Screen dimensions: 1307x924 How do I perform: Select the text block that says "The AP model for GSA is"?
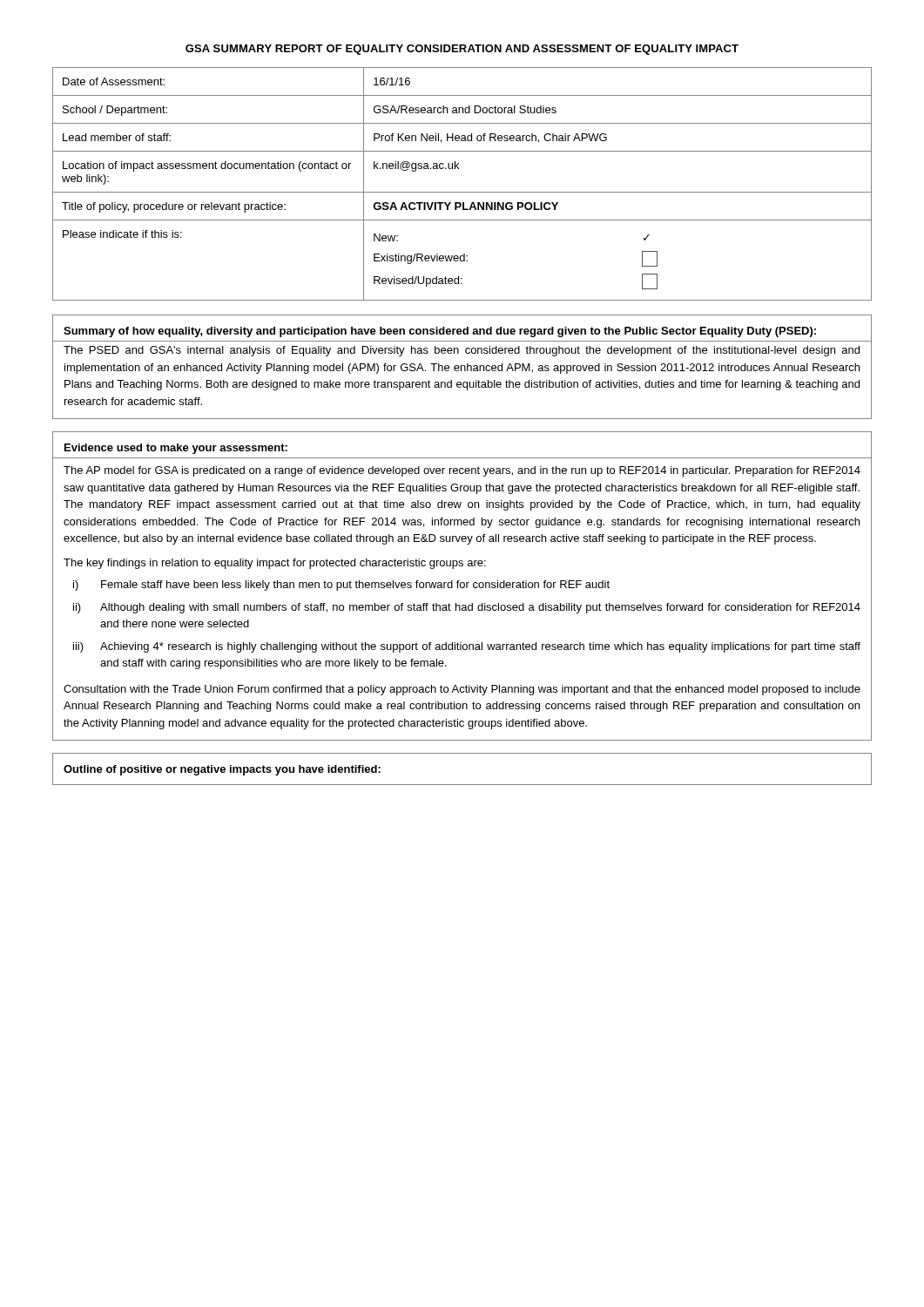pyautogui.click(x=462, y=504)
